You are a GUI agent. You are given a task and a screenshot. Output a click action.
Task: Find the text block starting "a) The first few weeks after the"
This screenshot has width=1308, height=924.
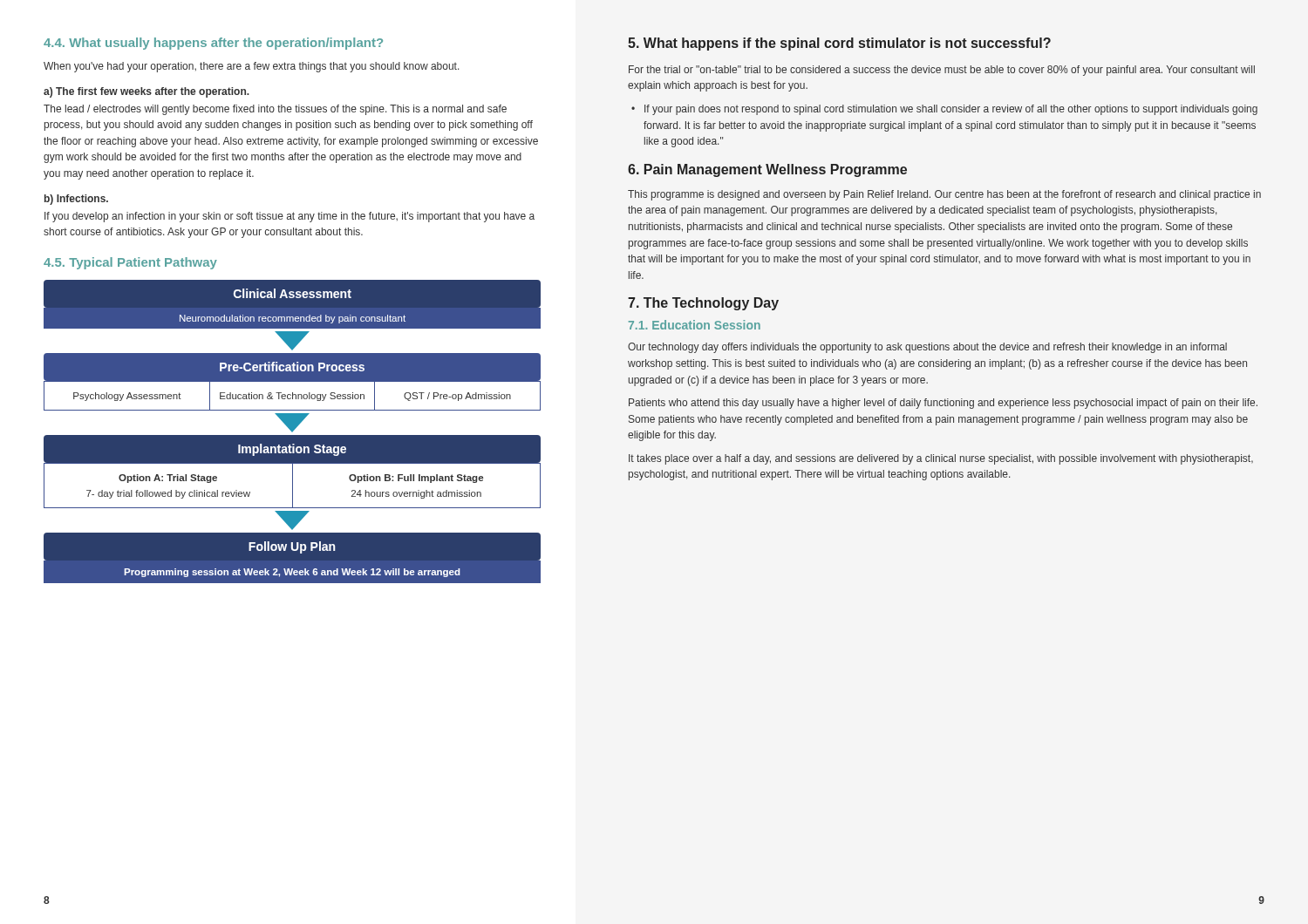[146, 91]
